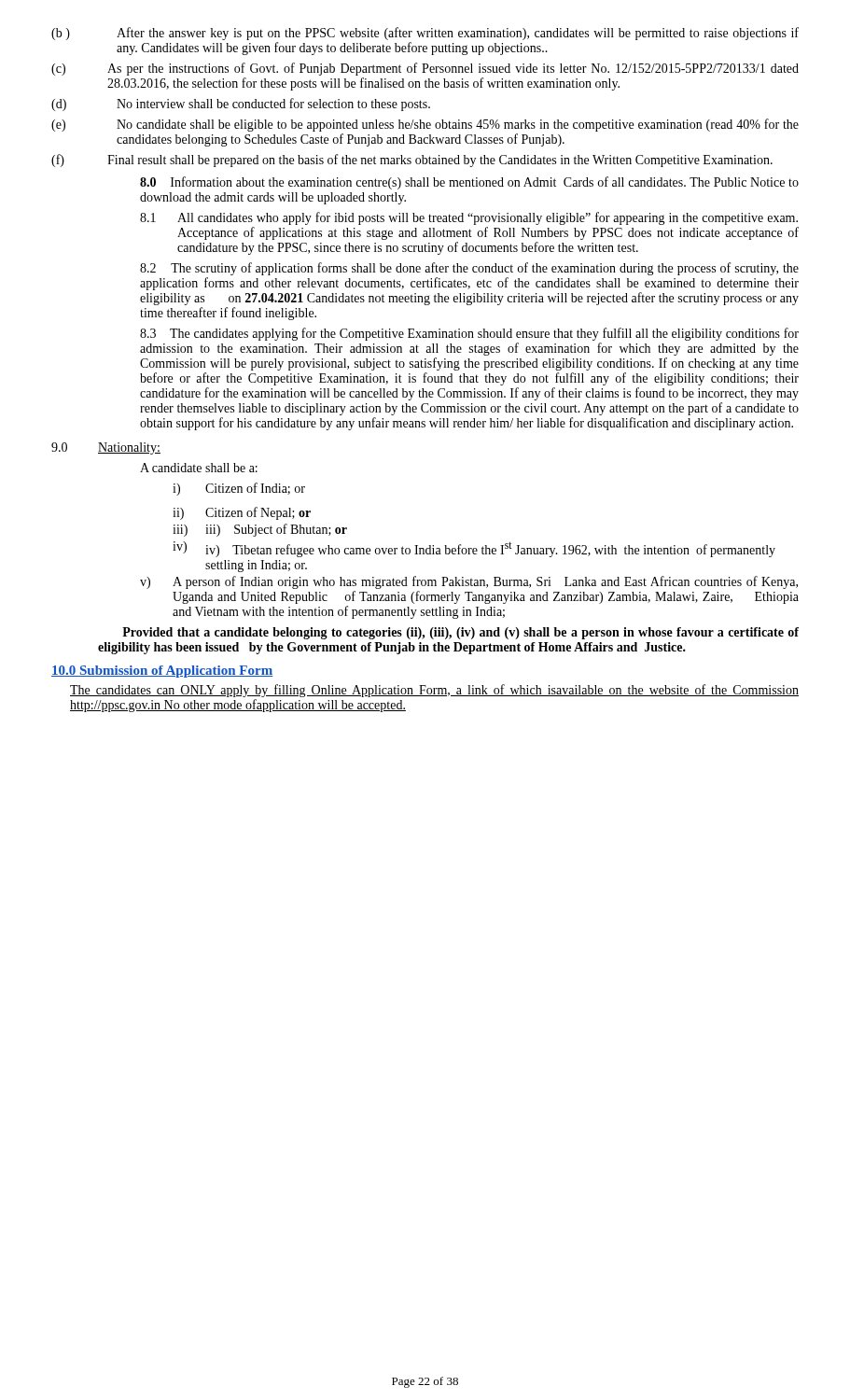This screenshot has height=1400, width=850.
Task: Find the list item that reads "iii) iii) Subject of Bhutan;"
Action: (x=260, y=530)
